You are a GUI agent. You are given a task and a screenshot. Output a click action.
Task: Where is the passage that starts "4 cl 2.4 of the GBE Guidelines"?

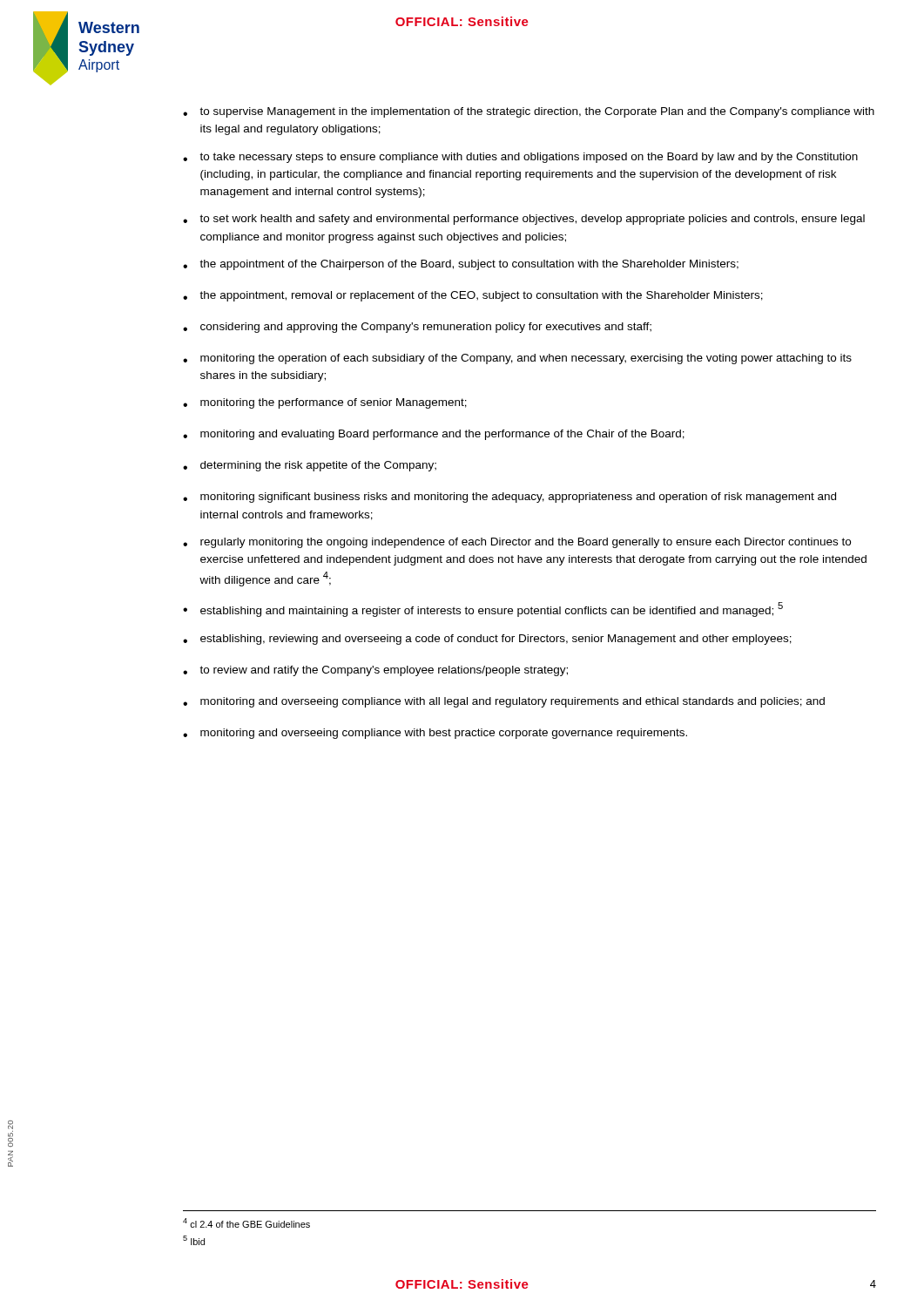coord(246,1223)
